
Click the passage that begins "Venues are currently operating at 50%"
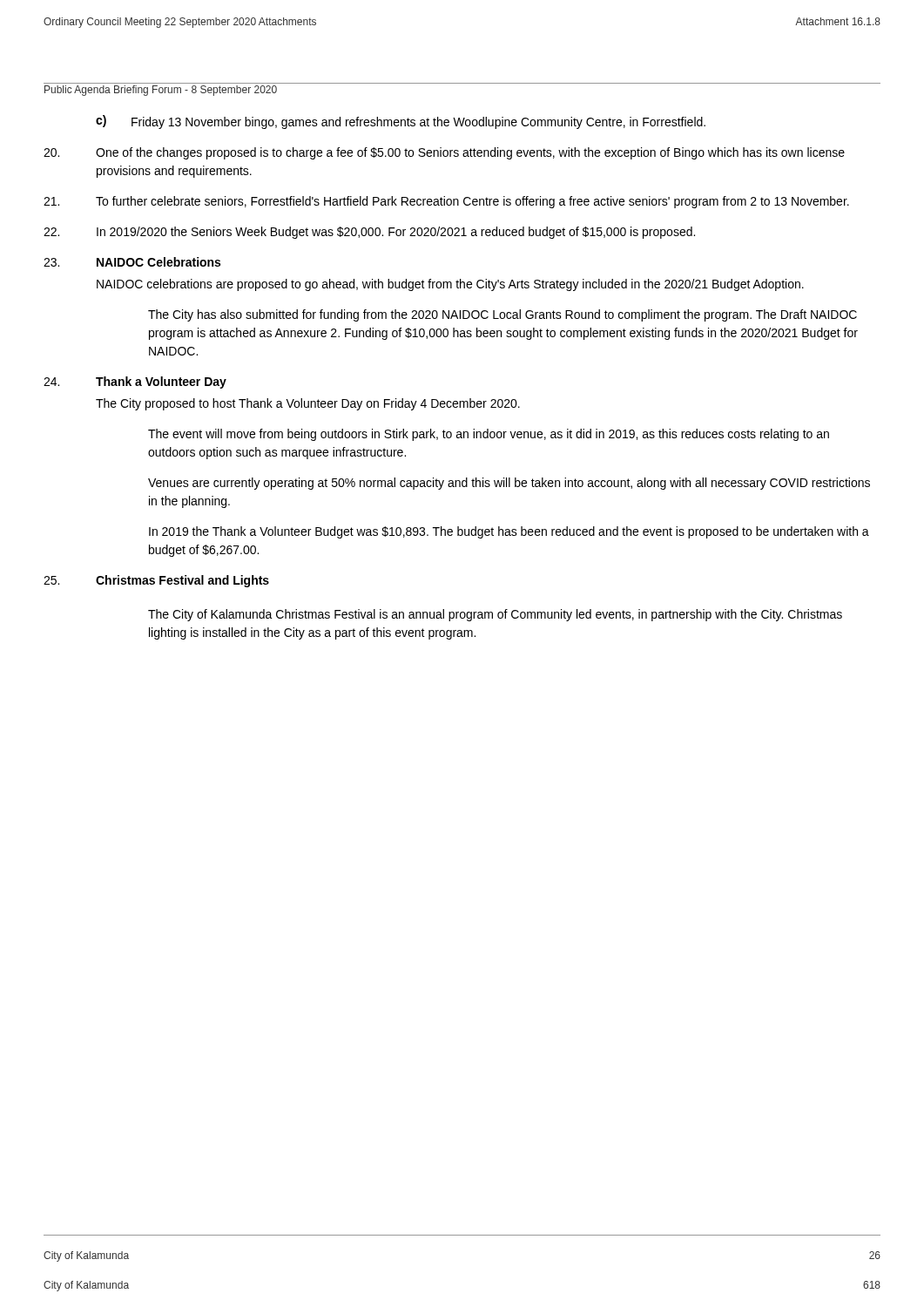(x=509, y=492)
